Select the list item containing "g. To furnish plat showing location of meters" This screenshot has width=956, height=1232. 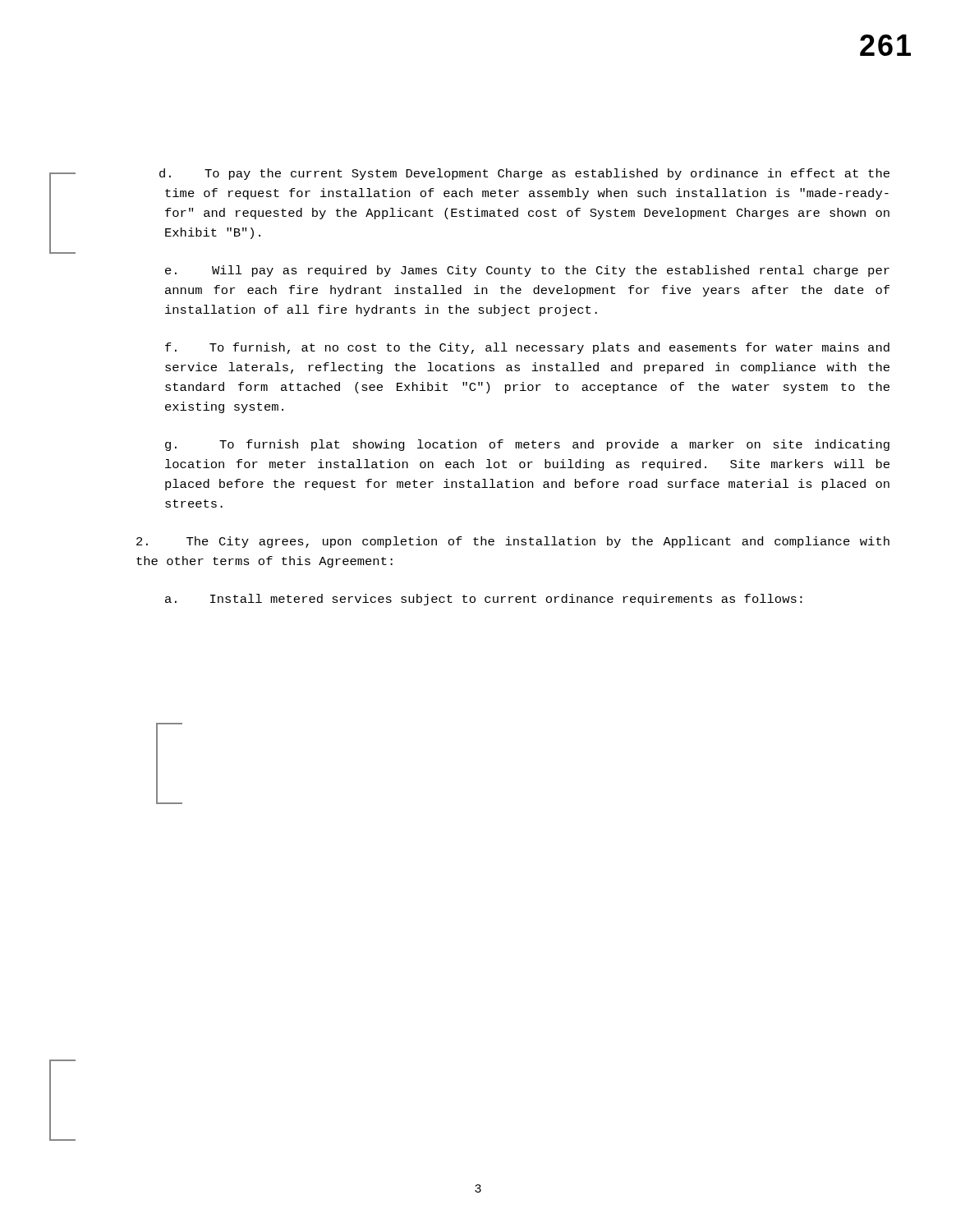tap(527, 475)
